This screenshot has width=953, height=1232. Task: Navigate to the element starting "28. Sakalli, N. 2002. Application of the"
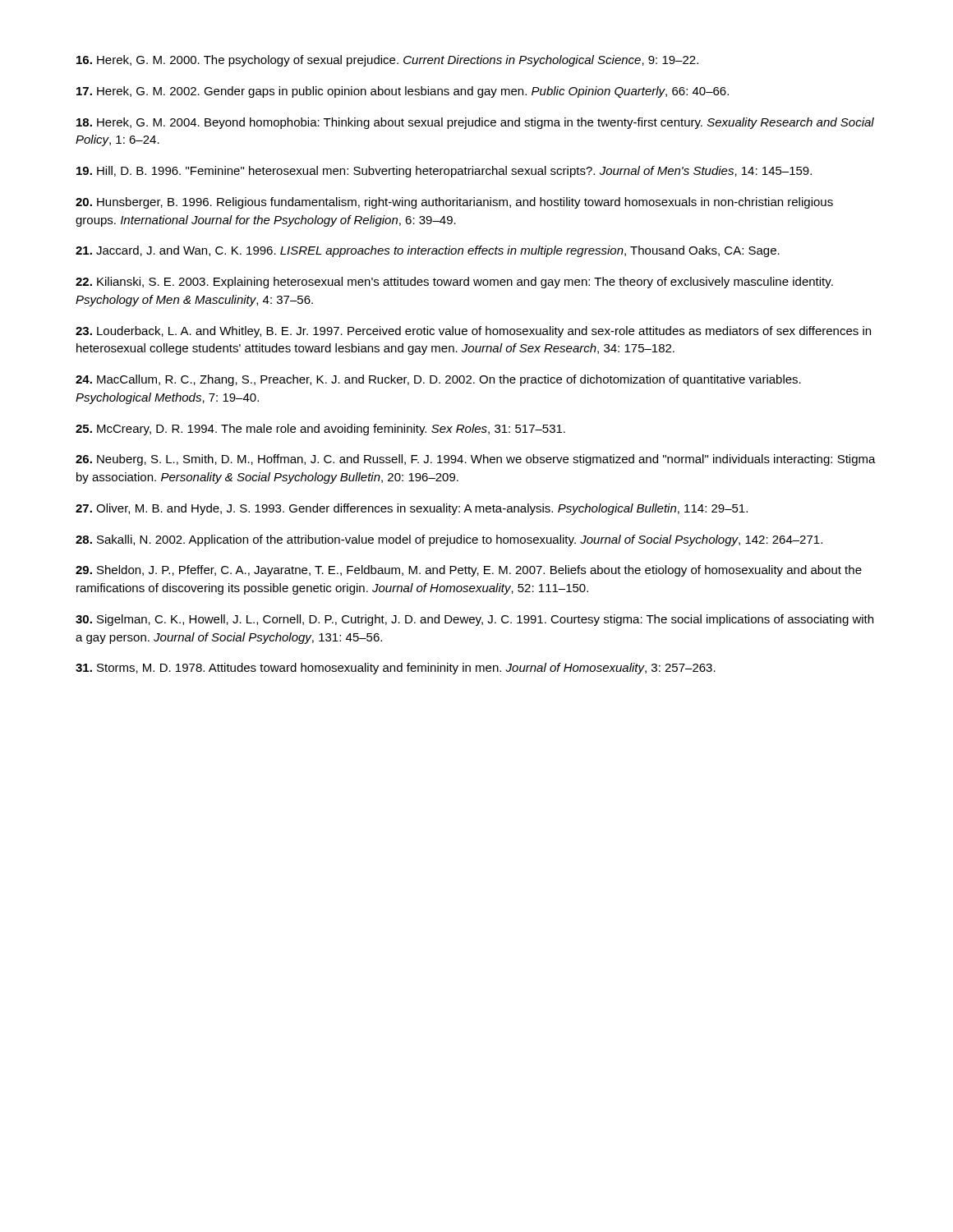(450, 539)
